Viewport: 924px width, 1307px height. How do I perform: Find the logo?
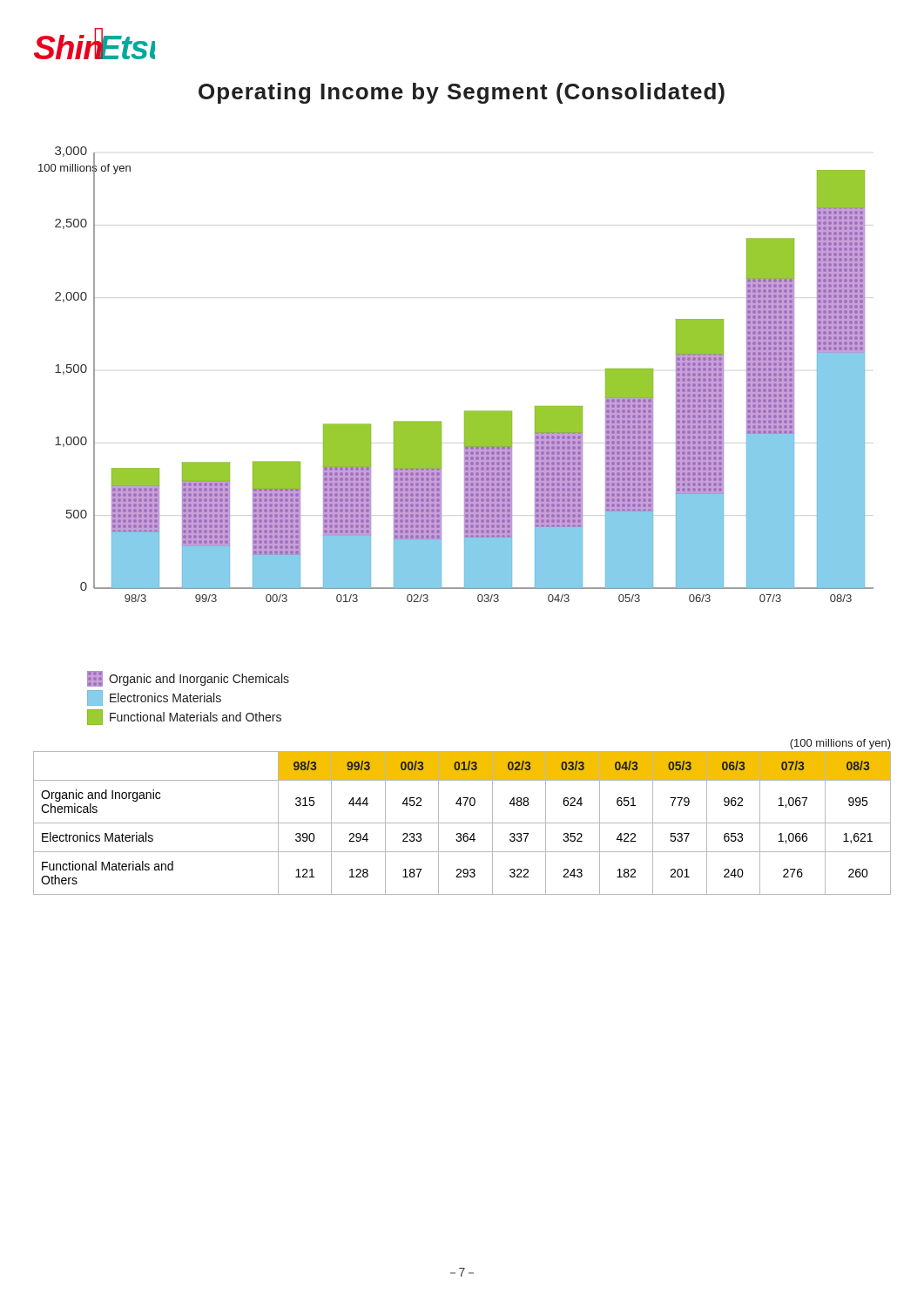click(94, 48)
